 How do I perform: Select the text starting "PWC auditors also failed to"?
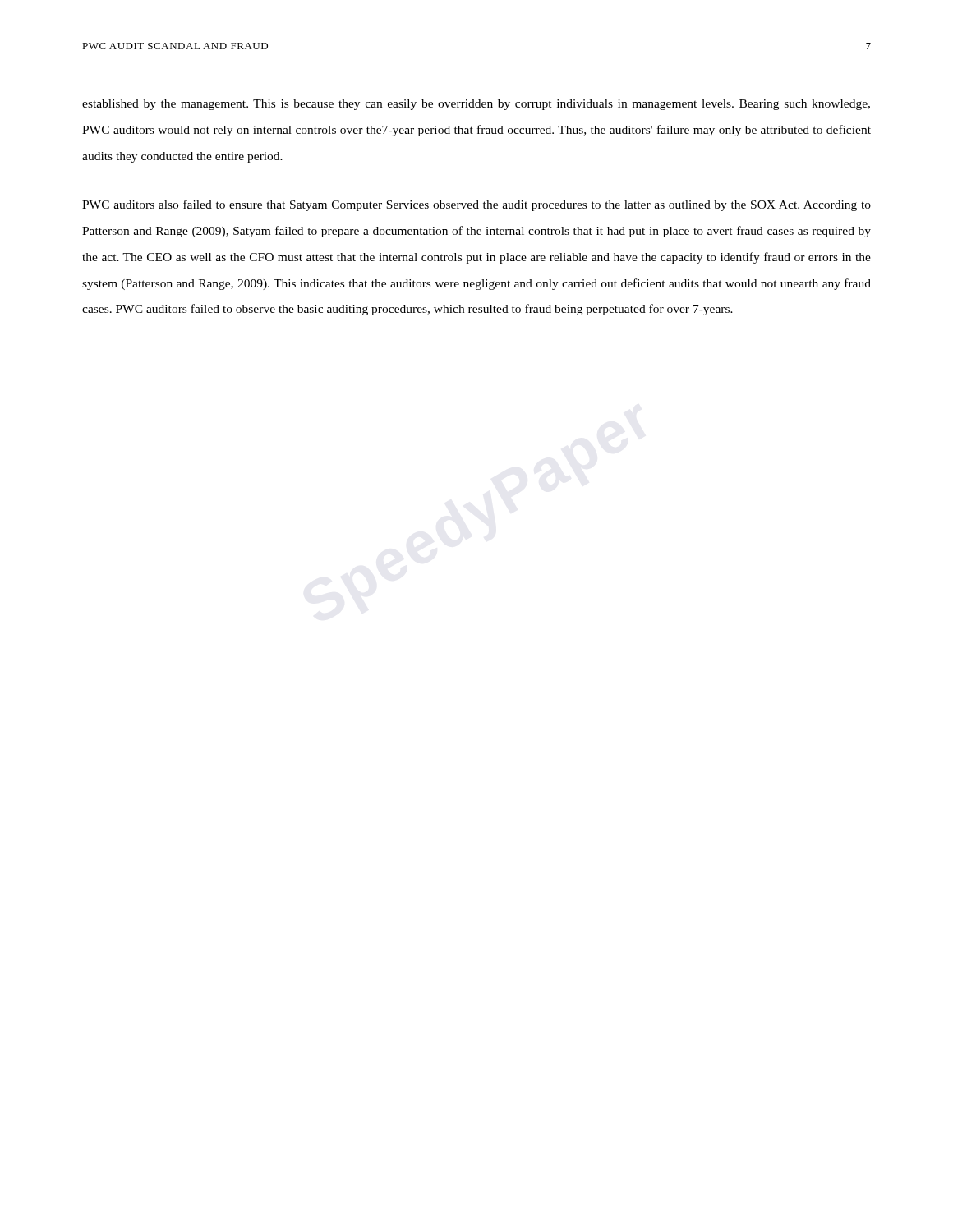[476, 257]
